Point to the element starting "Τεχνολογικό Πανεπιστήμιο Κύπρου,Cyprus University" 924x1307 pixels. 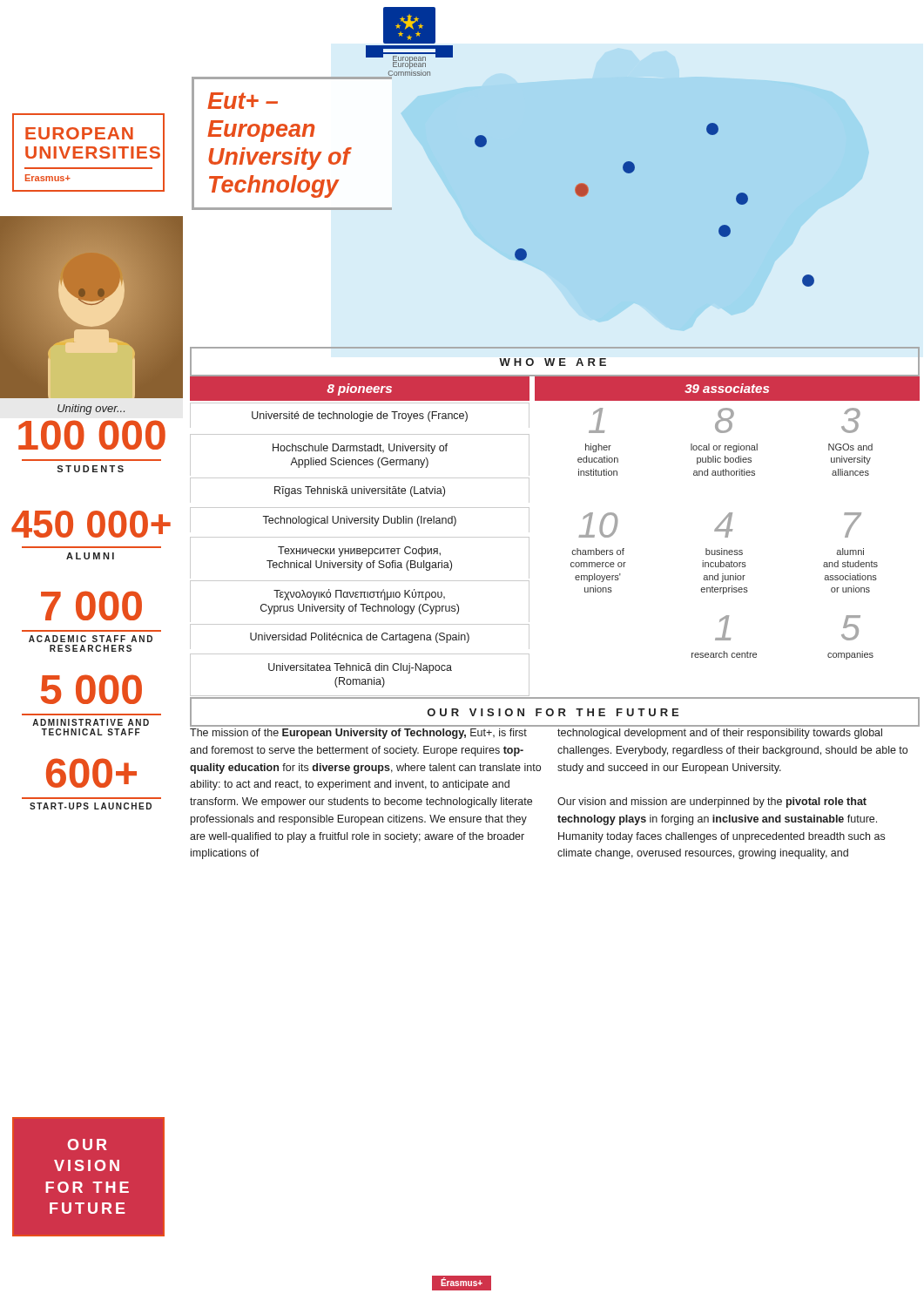point(360,601)
